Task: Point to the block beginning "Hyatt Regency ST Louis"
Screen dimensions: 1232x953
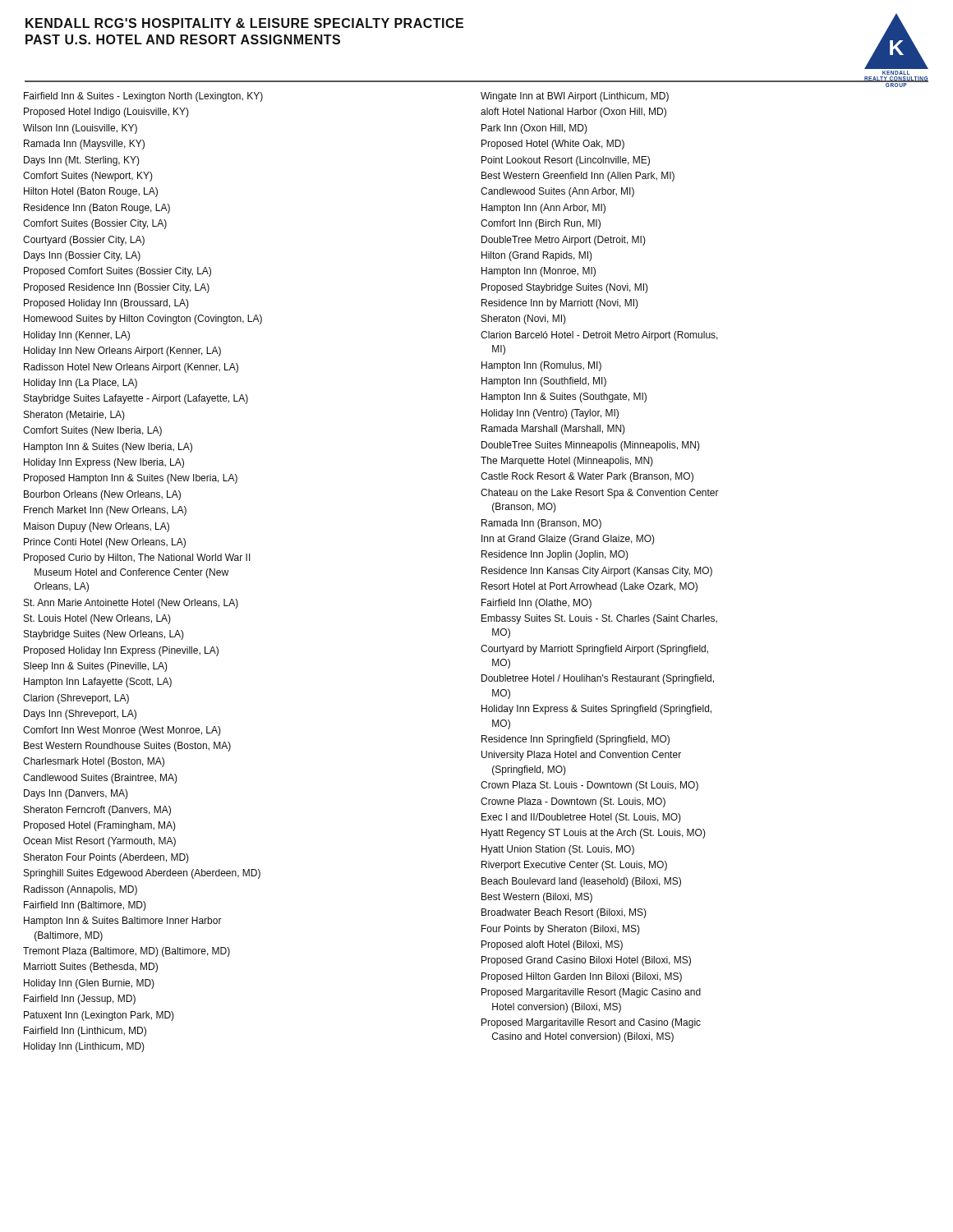Action: point(593,833)
